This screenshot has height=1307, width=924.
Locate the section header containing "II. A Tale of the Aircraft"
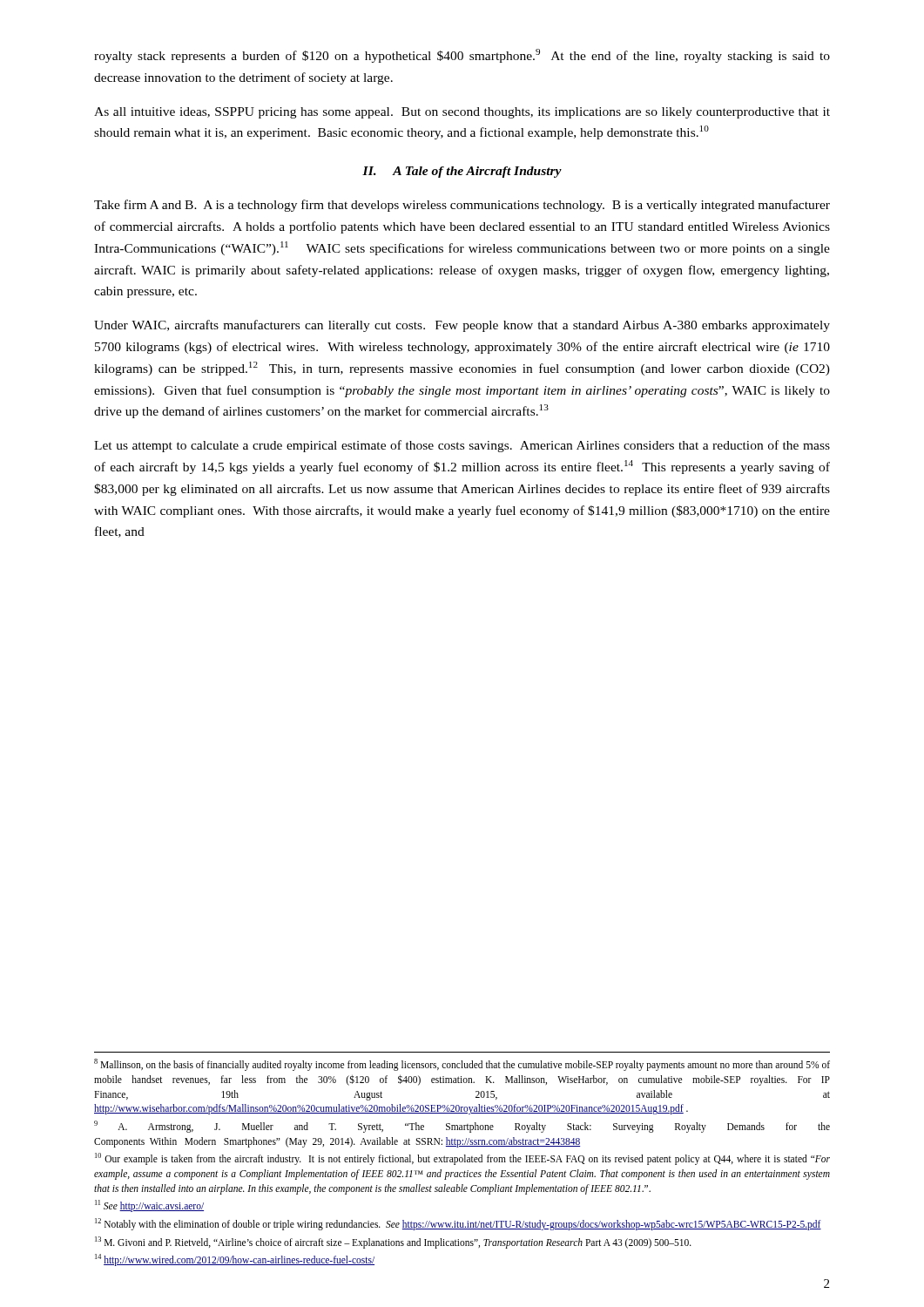(x=462, y=170)
